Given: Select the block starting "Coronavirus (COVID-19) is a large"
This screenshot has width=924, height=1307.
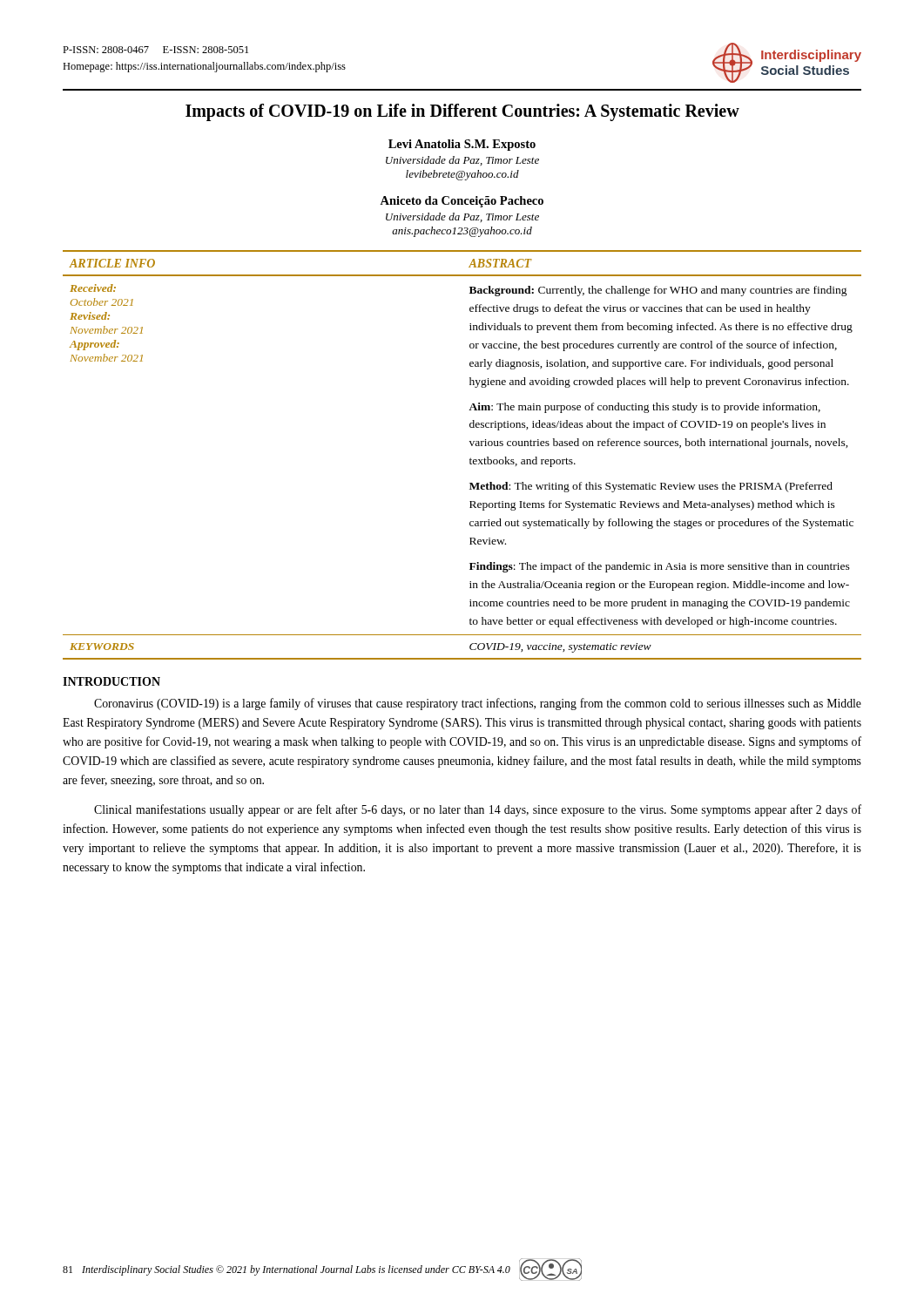Looking at the screenshot, I should tap(462, 742).
